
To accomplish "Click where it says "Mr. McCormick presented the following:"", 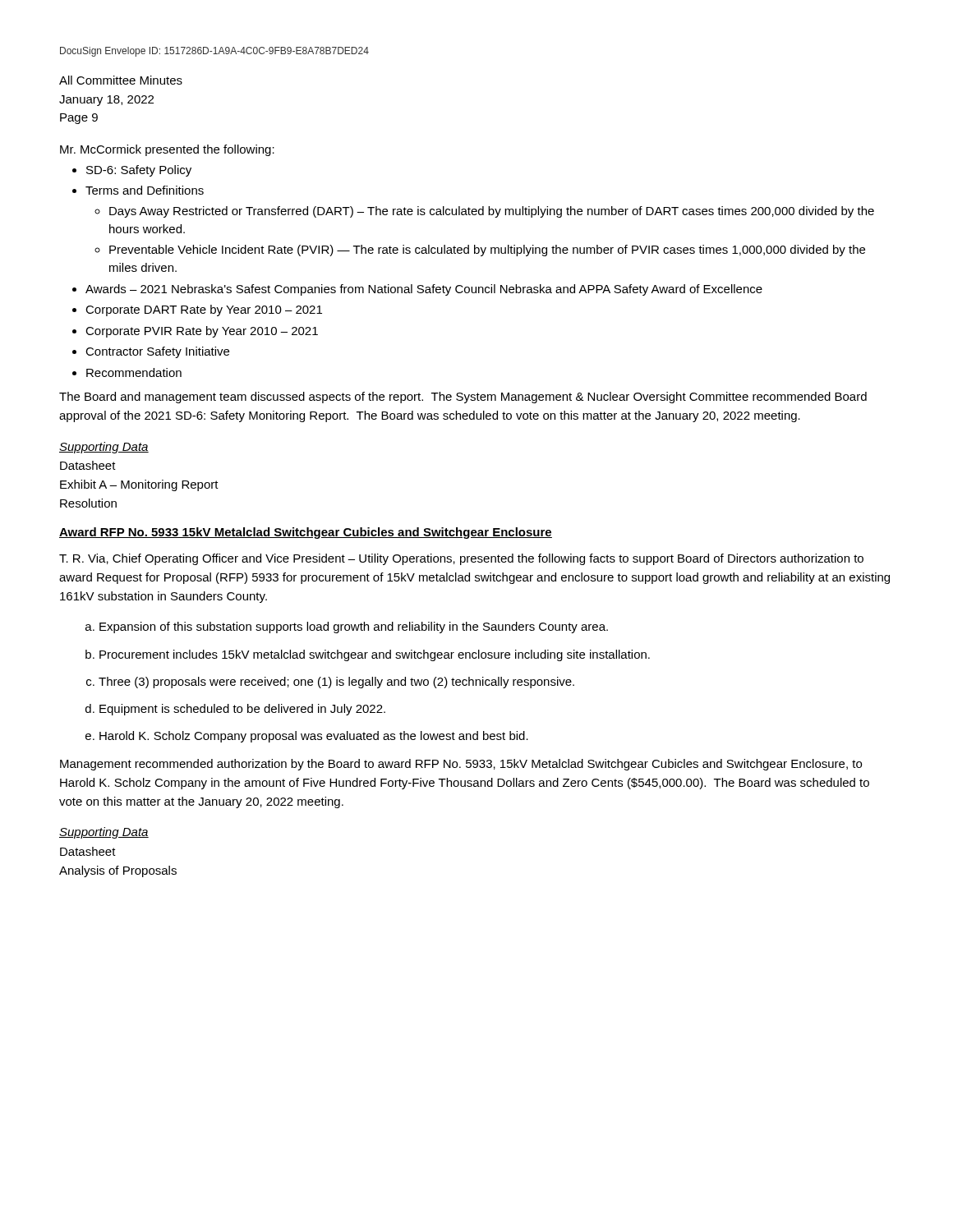I will (167, 149).
